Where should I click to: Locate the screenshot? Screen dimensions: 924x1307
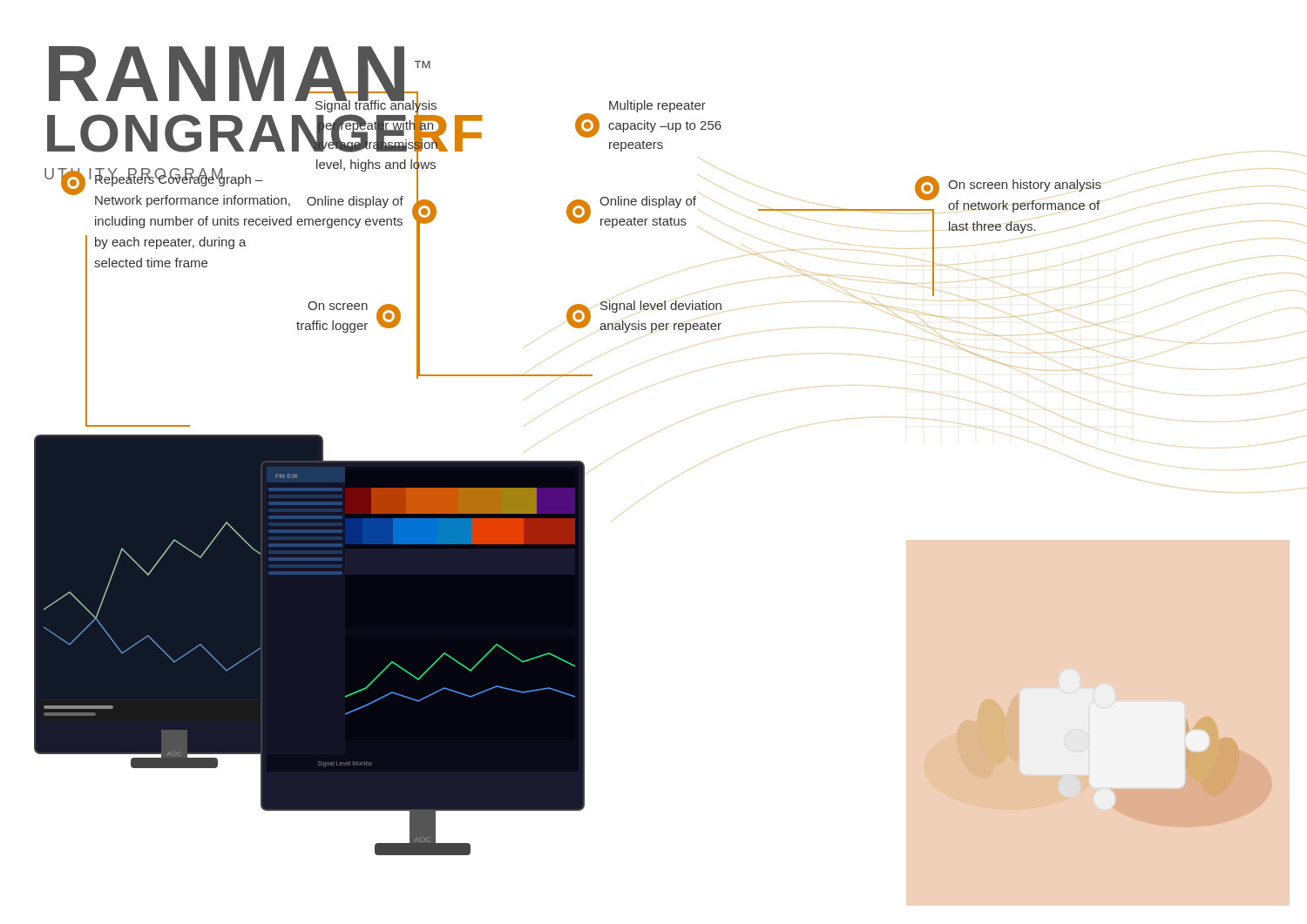point(318,662)
